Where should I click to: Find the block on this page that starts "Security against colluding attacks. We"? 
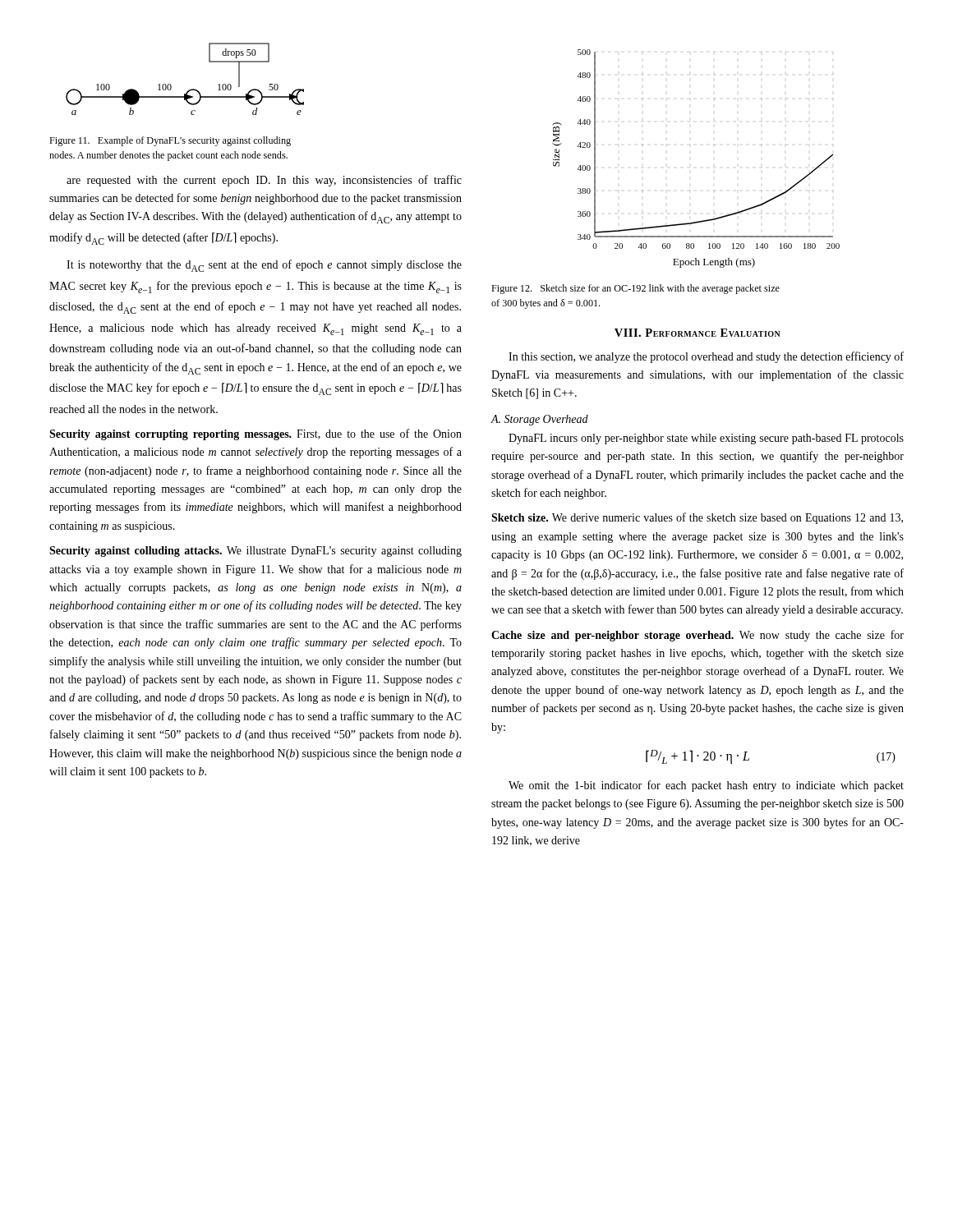tap(255, 661)
